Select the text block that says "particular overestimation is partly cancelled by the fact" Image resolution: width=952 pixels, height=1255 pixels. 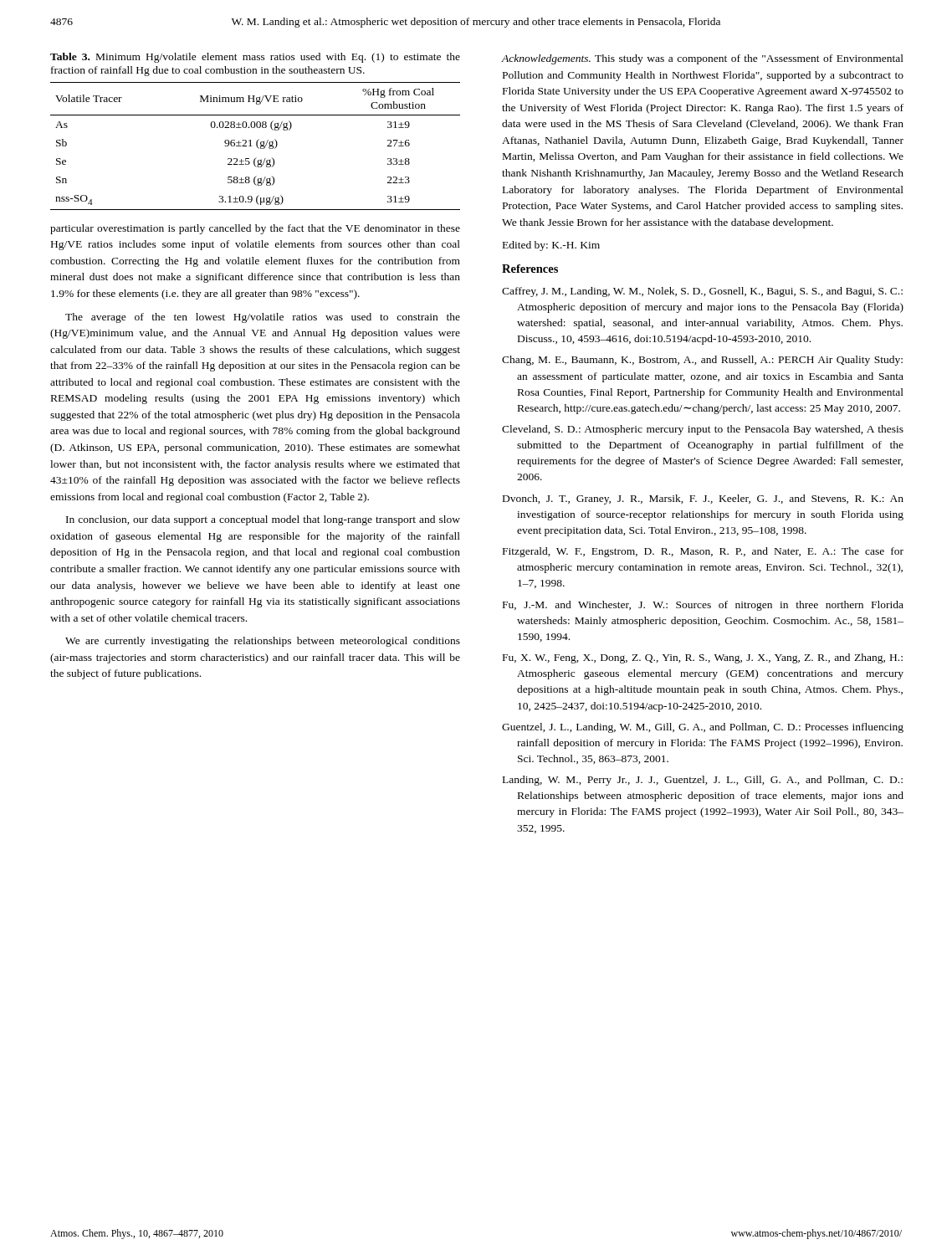(x=255, y=261)
